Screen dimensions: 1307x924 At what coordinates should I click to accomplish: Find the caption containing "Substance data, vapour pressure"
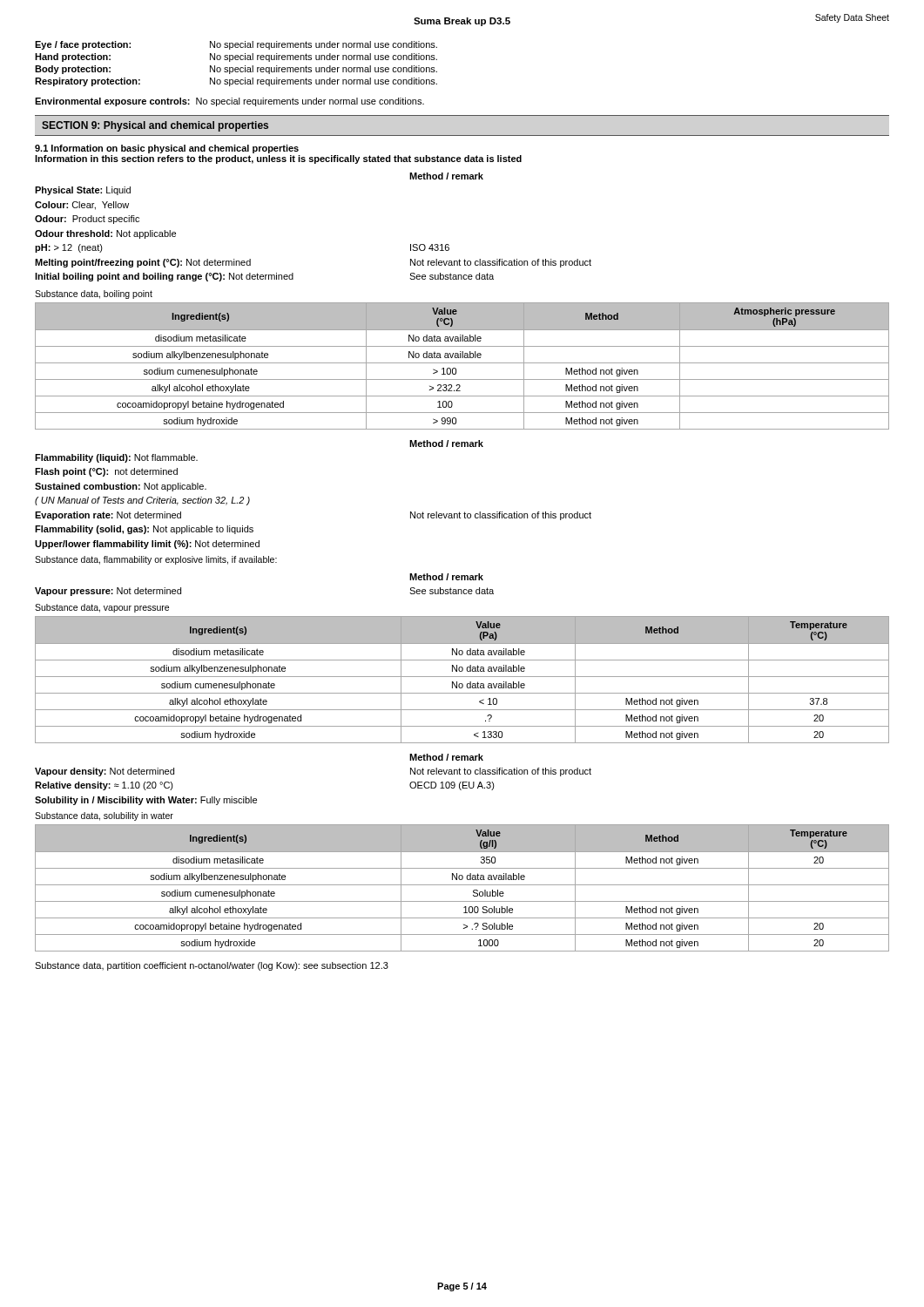[102, 607]
